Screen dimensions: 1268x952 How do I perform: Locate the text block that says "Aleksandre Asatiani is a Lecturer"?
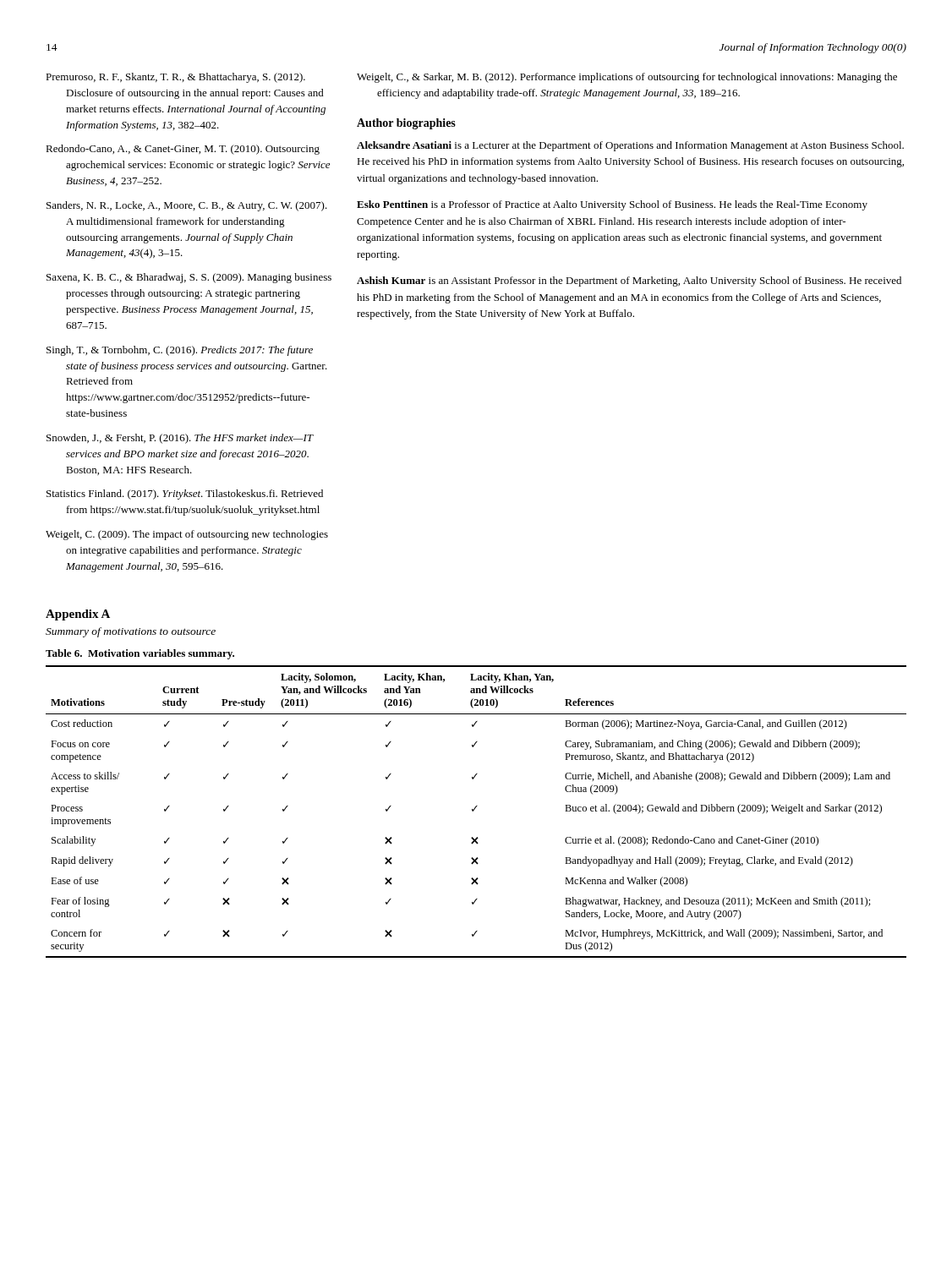(x=631, y=161)
